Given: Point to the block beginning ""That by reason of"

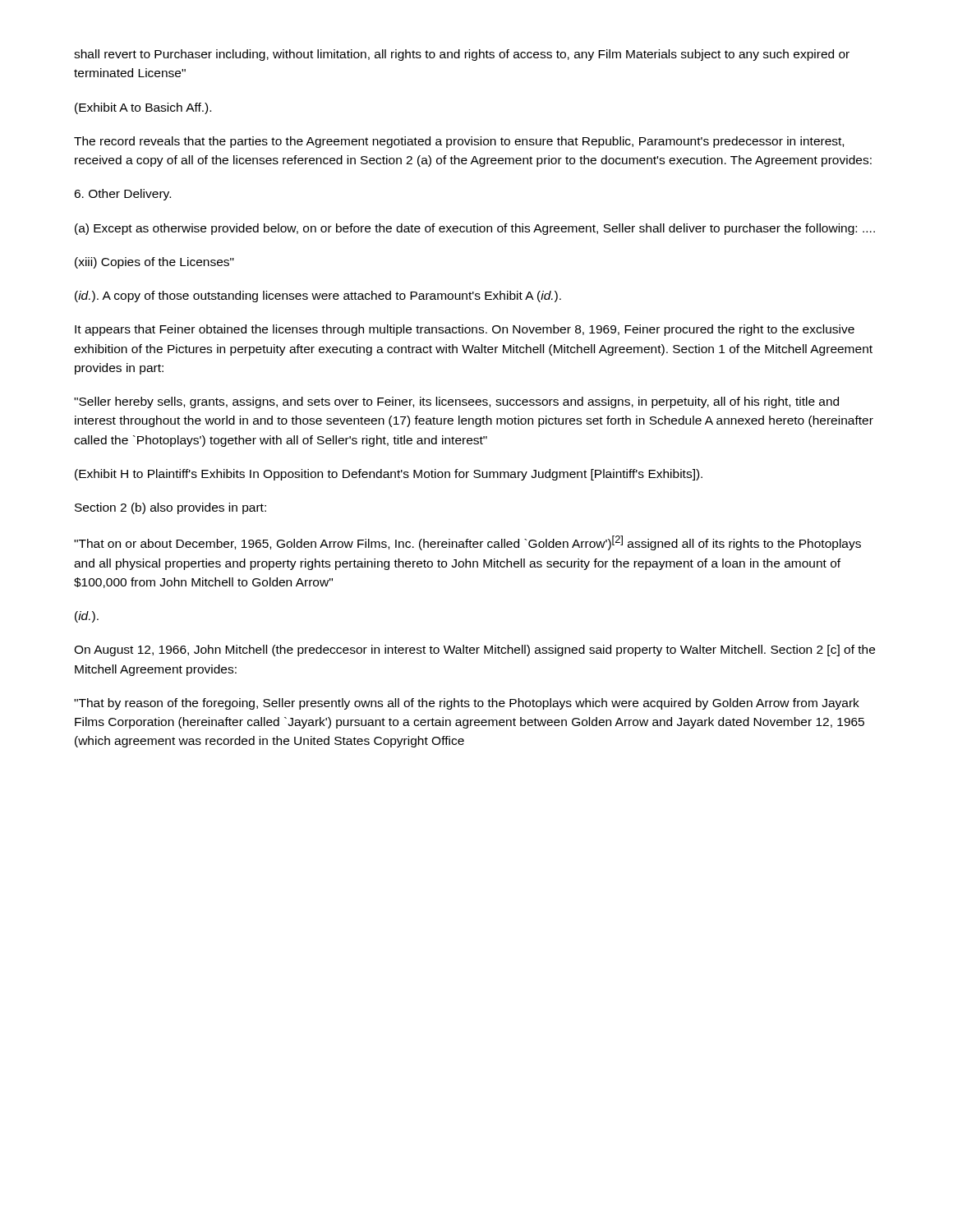Looking at the screenshot, I should point(469,722).
